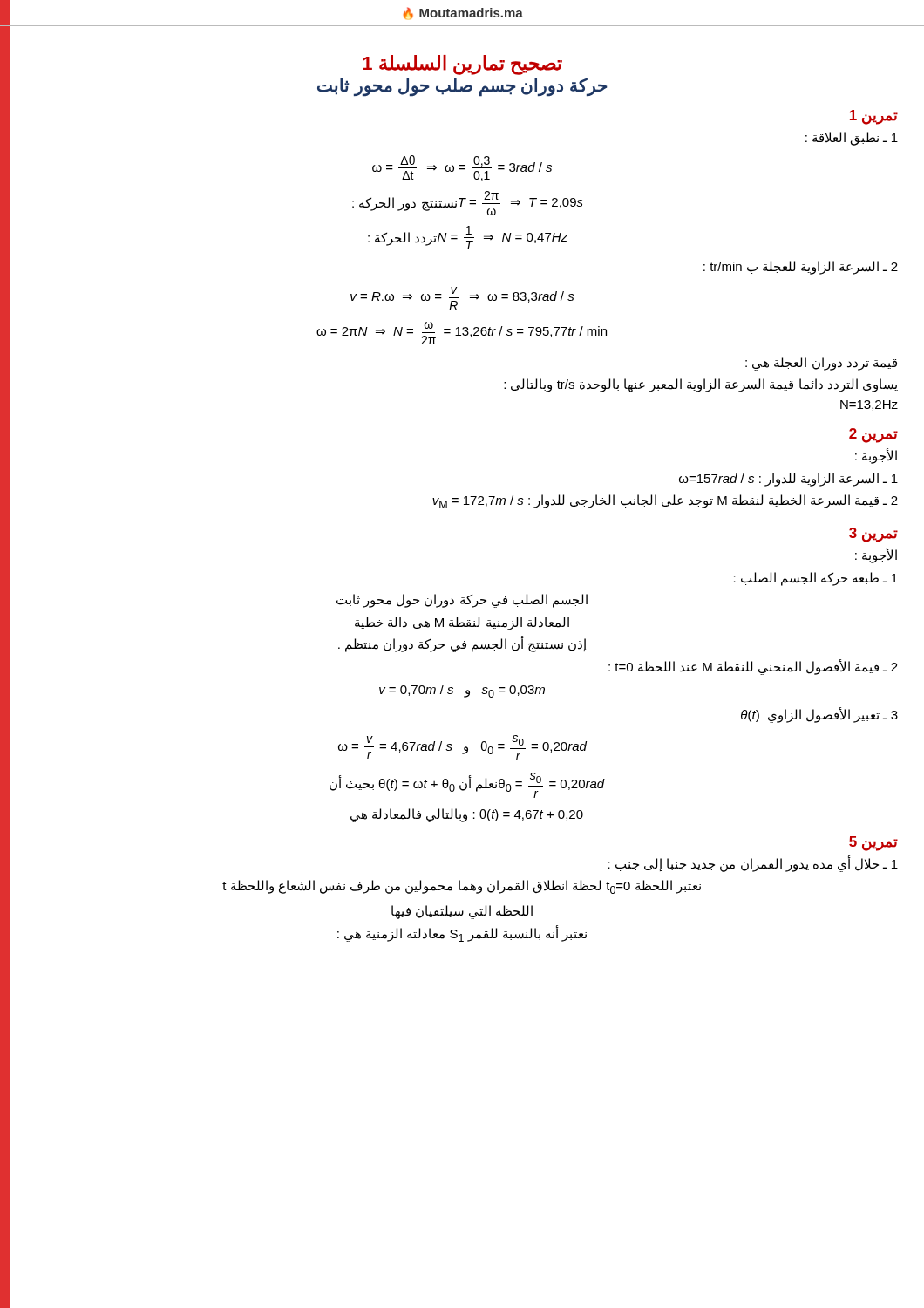Locate the text "تمرين 5"
This screenshot has width=924, height=1308.
[x=873, y=842]
